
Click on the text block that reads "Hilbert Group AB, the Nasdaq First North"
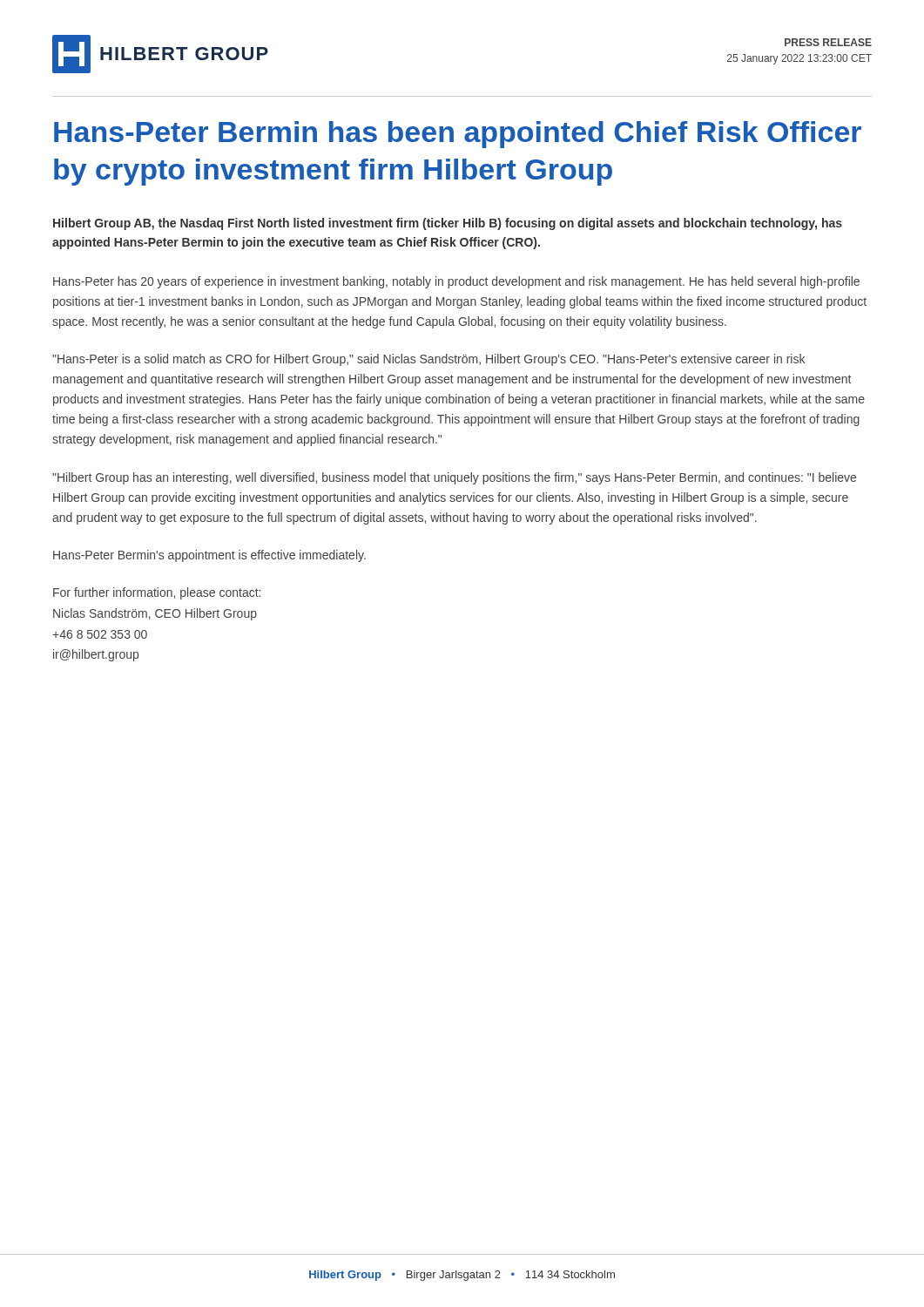(x=447, y=233)
